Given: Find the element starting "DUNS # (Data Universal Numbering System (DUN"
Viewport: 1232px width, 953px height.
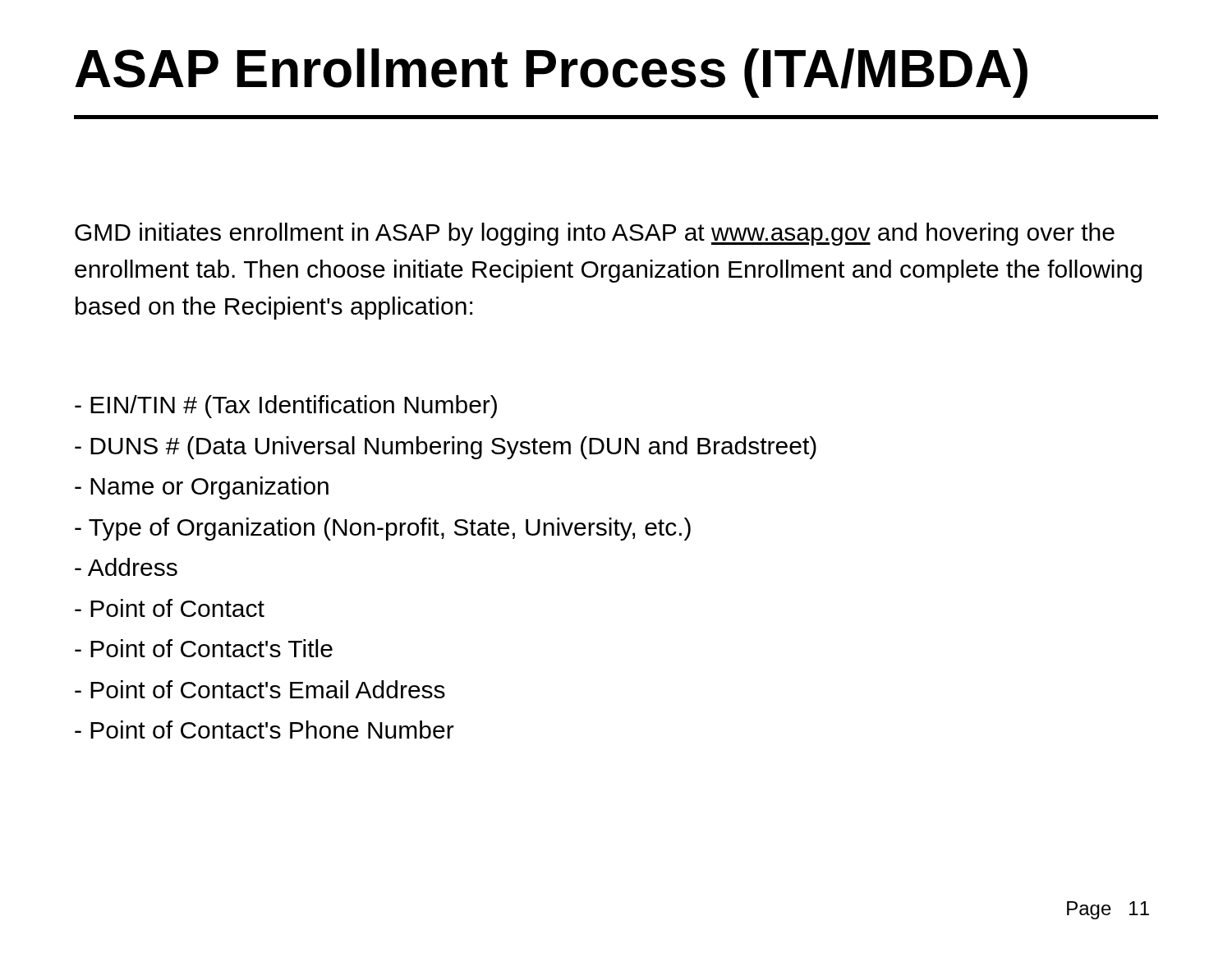Looking at the screenshot, I should tap(446, 445).
